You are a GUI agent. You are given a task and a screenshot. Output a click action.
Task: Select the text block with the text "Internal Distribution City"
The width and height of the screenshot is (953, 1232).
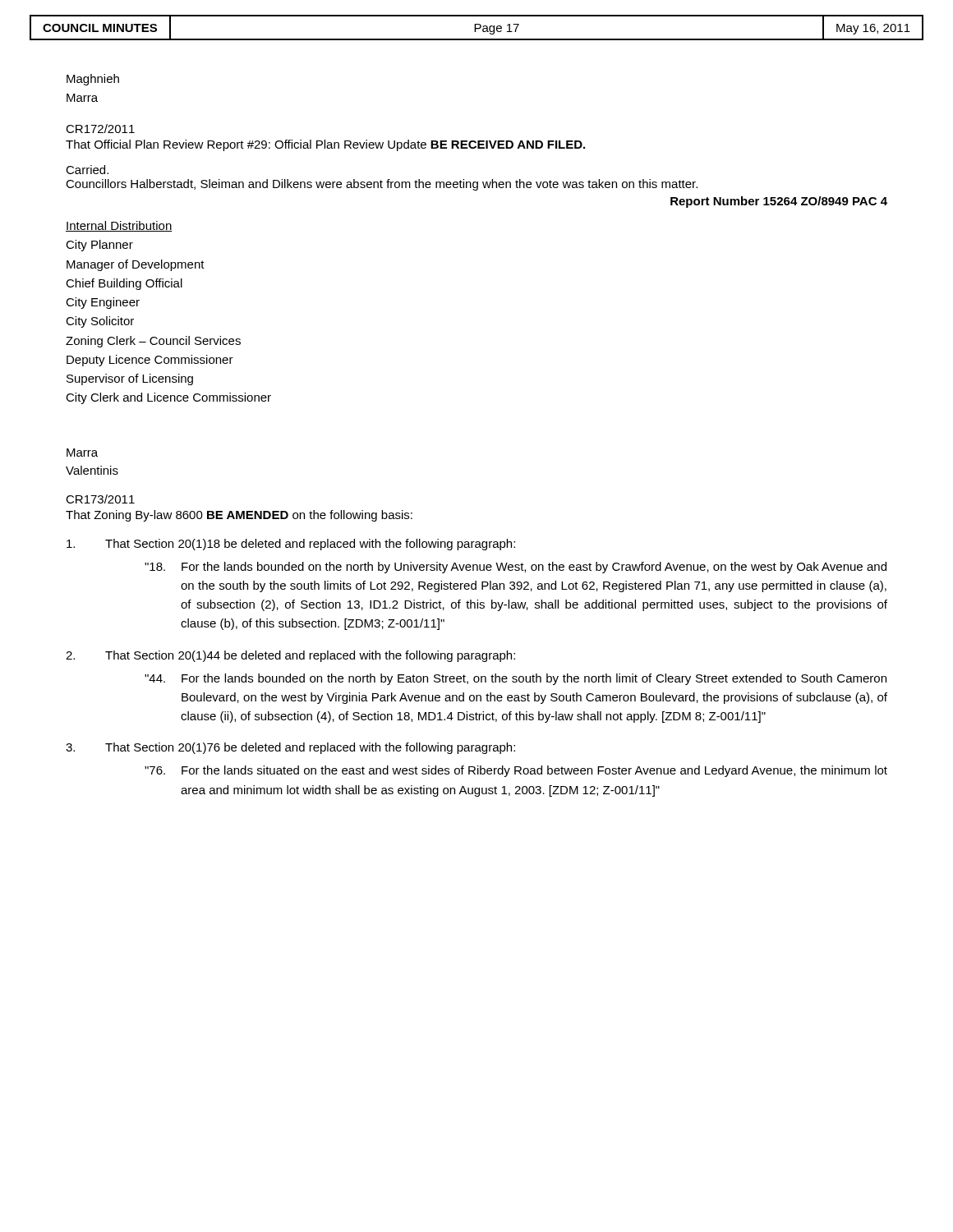coord(119,226)
